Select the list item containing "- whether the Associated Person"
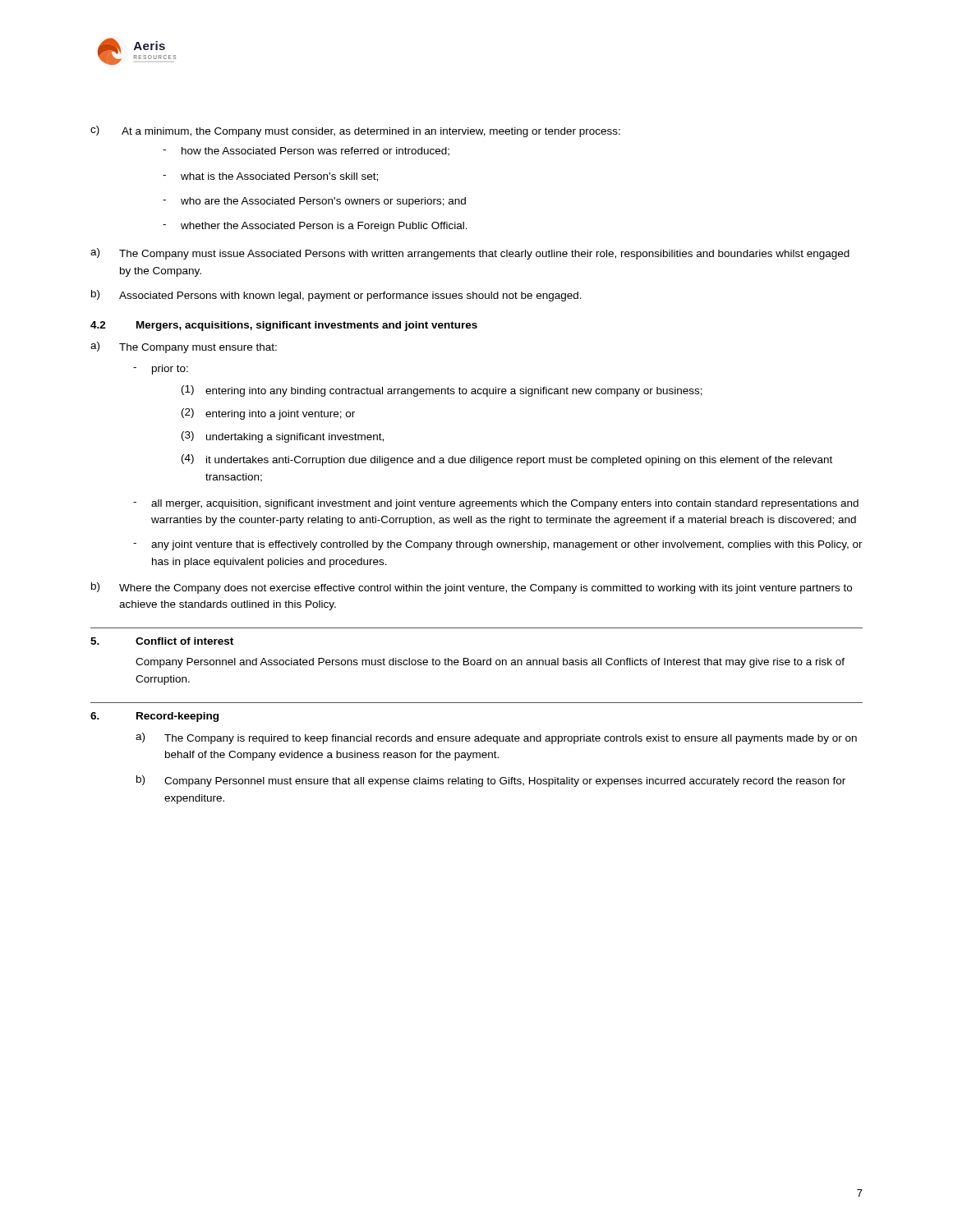 click(315, 226)
